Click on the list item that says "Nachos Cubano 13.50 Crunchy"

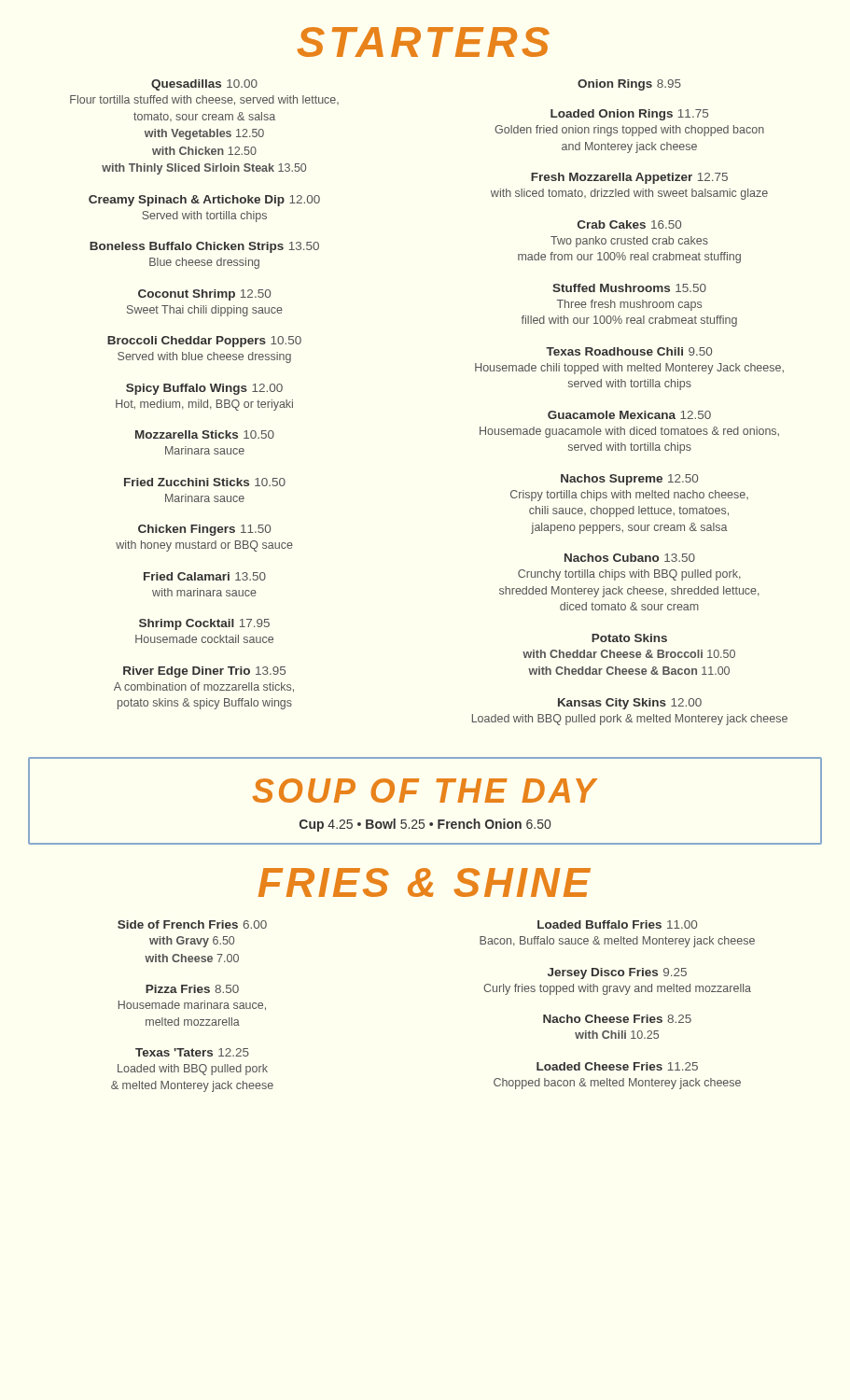pyautogui.click(x=629, y=582)
